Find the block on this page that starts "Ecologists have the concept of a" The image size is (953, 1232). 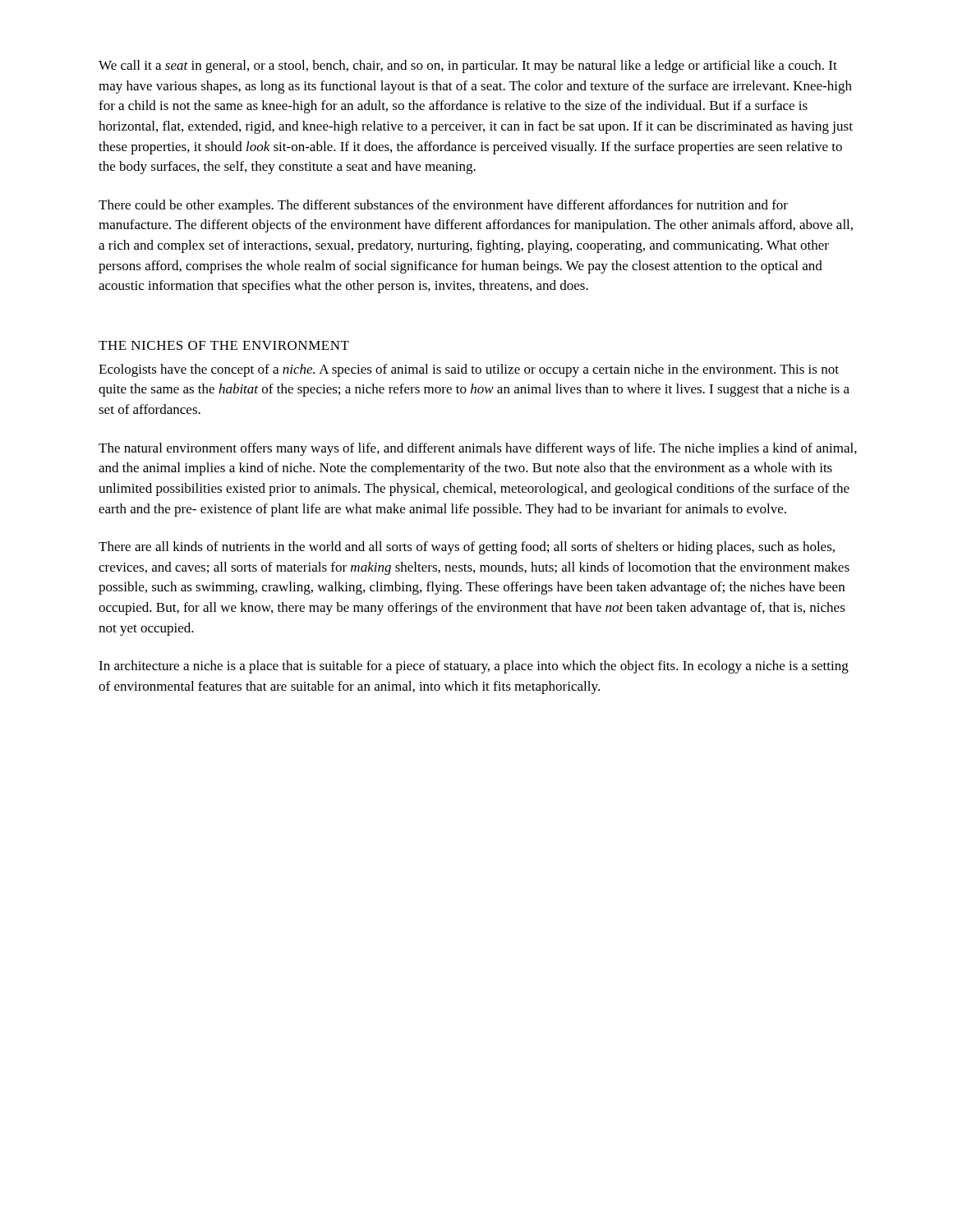point(474,389)
